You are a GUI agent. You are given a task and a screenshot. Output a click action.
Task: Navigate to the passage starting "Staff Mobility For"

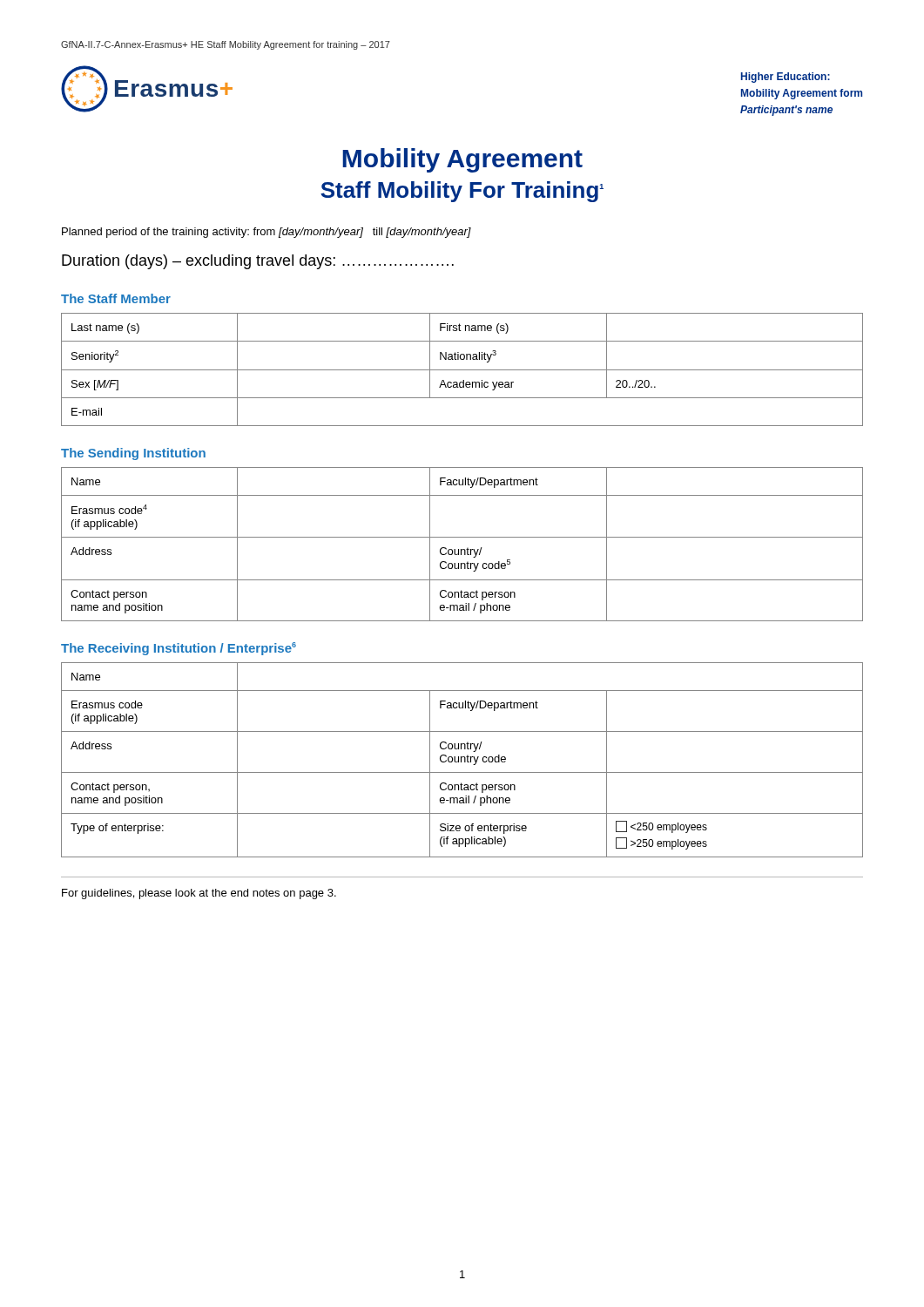[462, 190]
